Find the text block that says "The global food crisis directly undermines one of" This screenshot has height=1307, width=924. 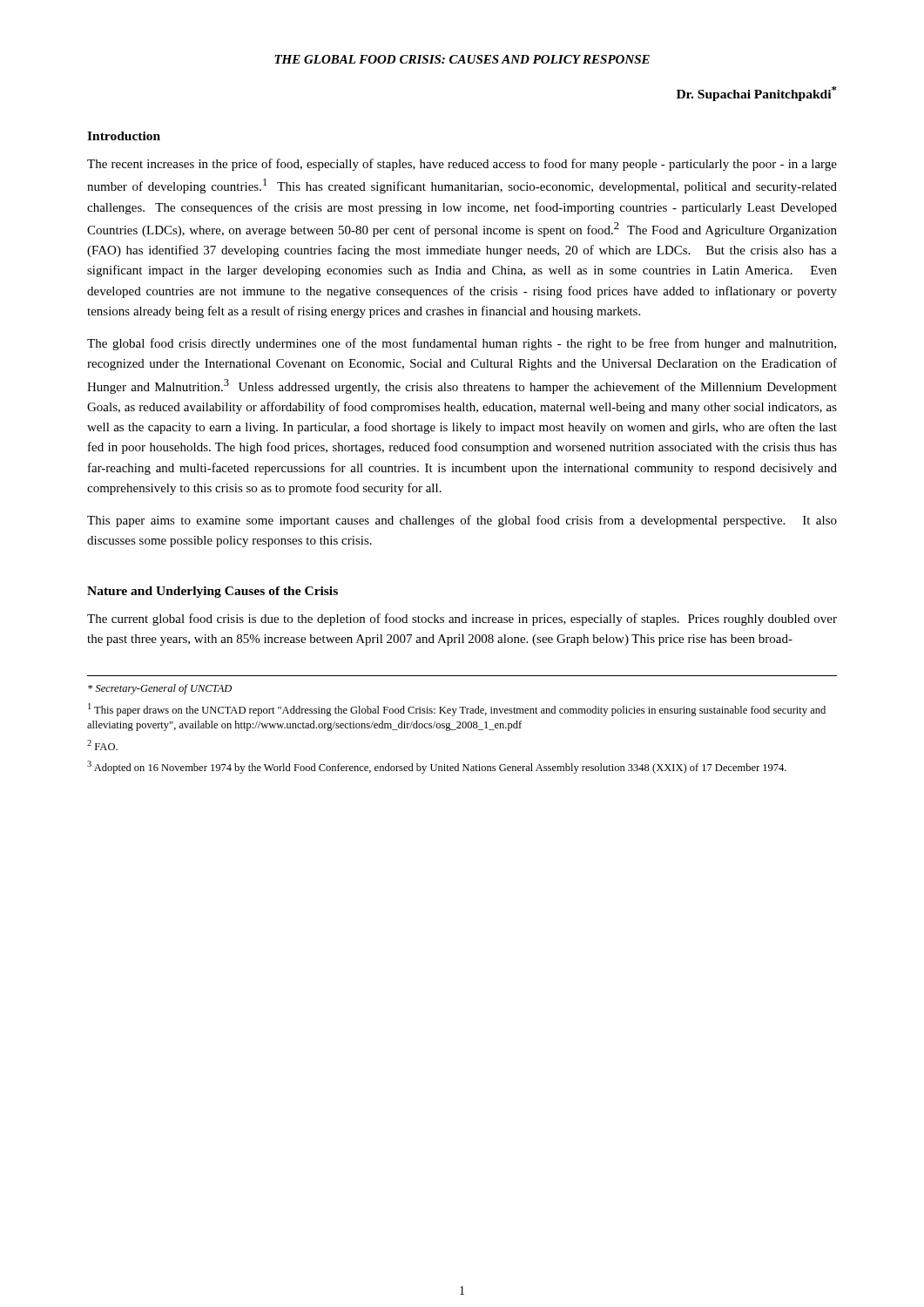(462, 416)
